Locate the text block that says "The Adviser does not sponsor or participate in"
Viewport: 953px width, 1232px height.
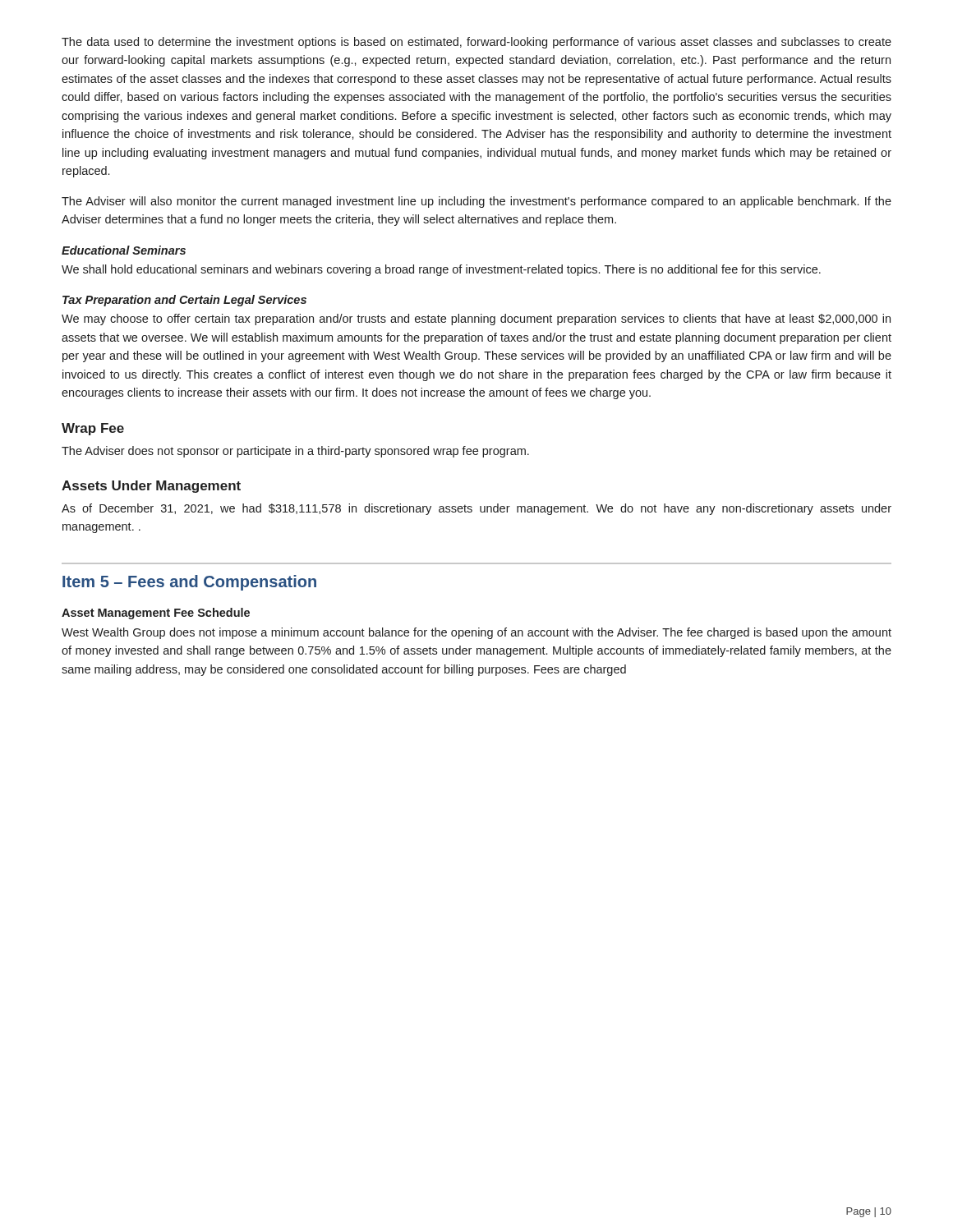click(x=296, y=450)
